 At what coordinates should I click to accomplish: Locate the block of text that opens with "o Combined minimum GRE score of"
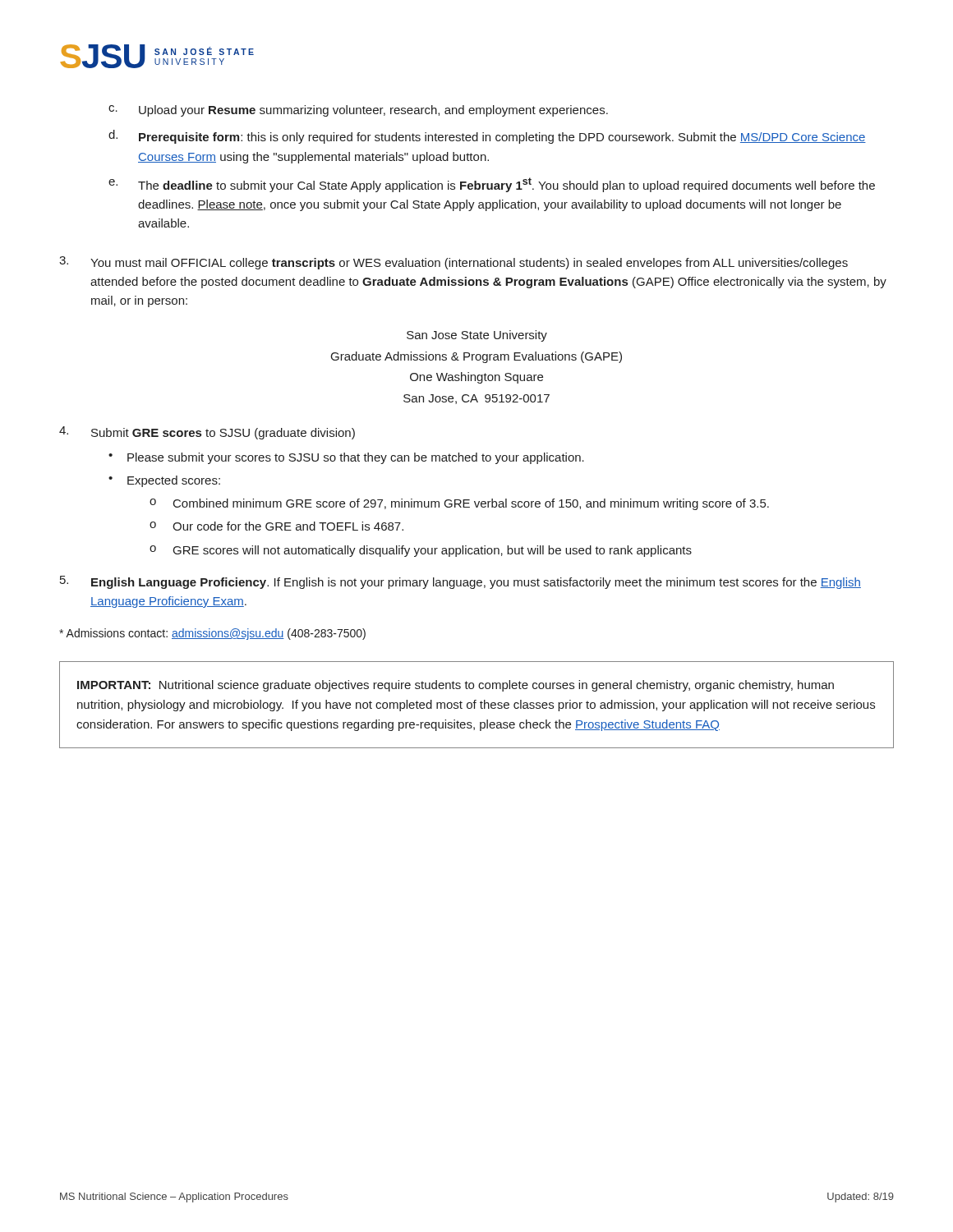point(522,503)
